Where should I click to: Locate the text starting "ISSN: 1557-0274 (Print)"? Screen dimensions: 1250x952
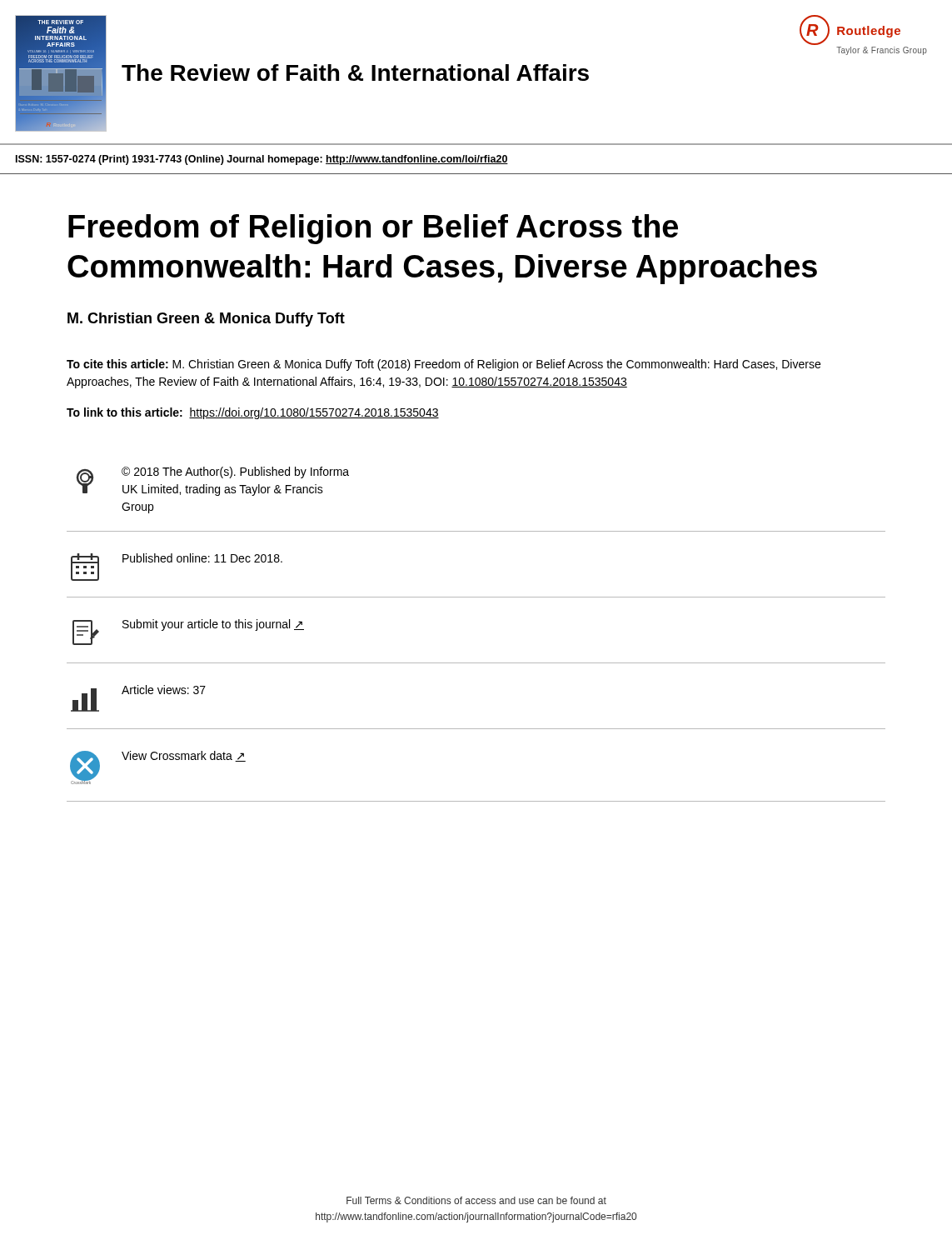pyautogui.click(x=261, y=159)
